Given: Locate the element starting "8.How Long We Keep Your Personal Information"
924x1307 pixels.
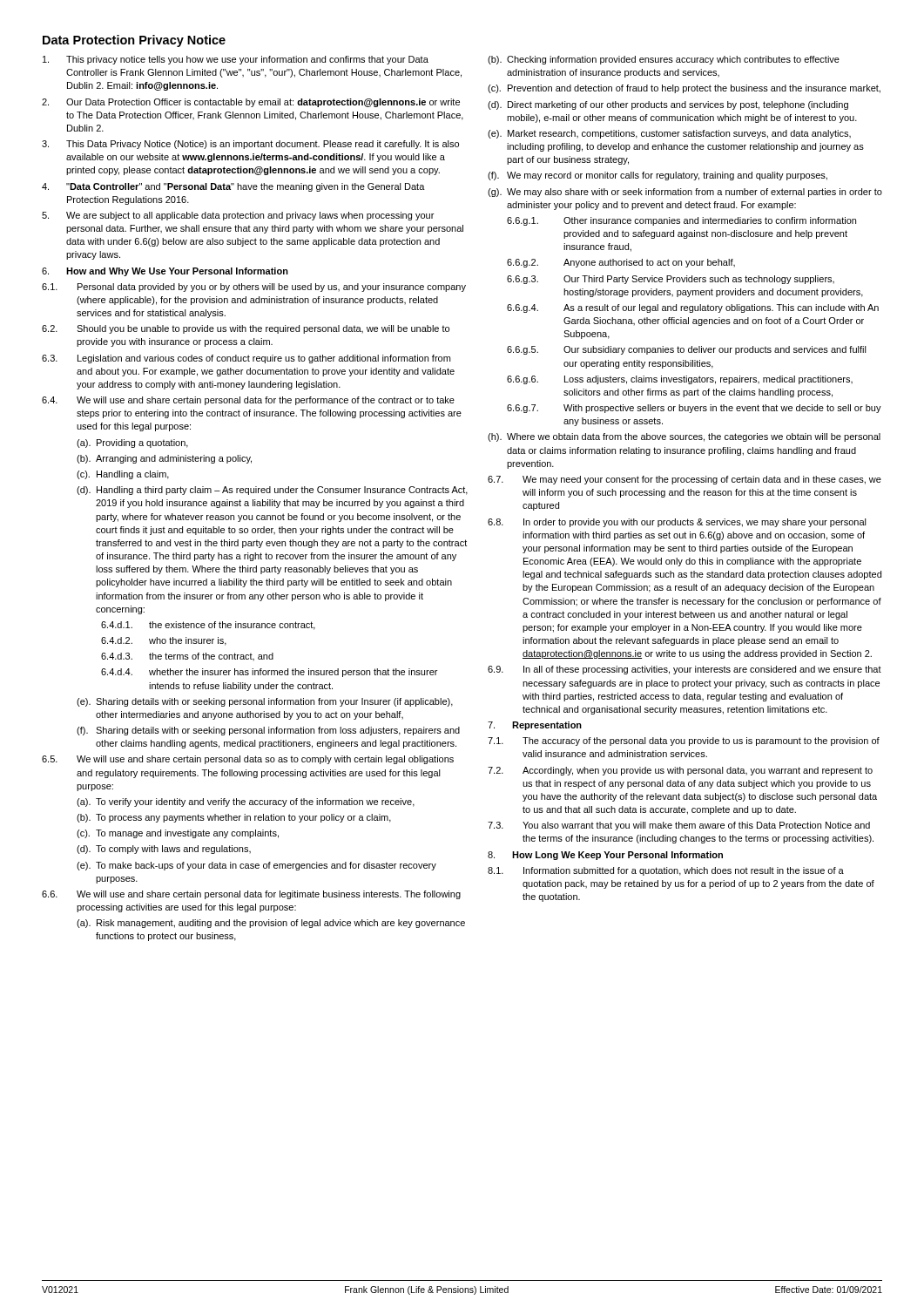Looking at the screenshot, I should [685, 855].
